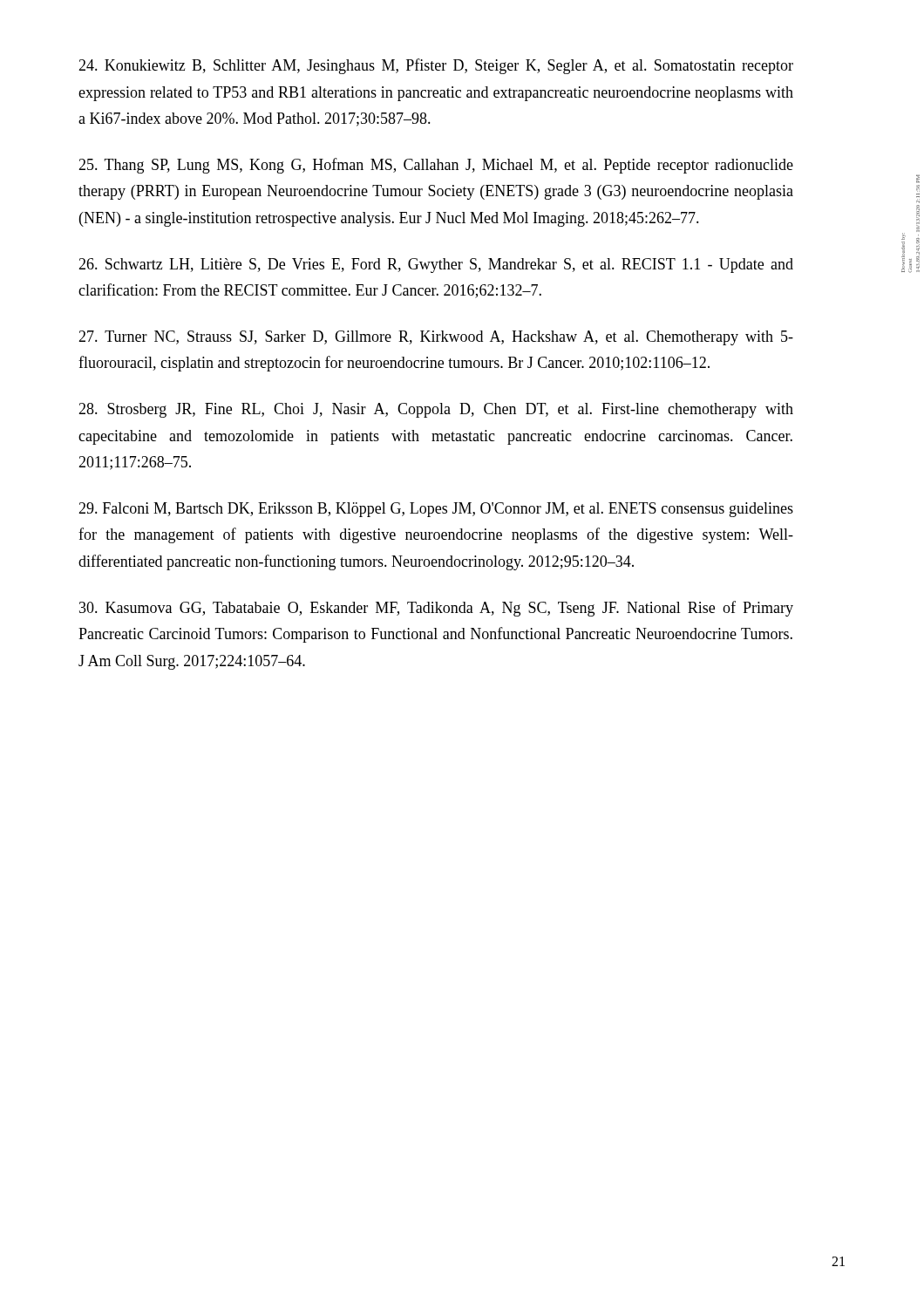The width and height of the screenshot is (924, 1308).
Task: Find the block on this page that starts "28. Strosberg JR, Fine RL, Choi J,"
Action: pos(436,436)
